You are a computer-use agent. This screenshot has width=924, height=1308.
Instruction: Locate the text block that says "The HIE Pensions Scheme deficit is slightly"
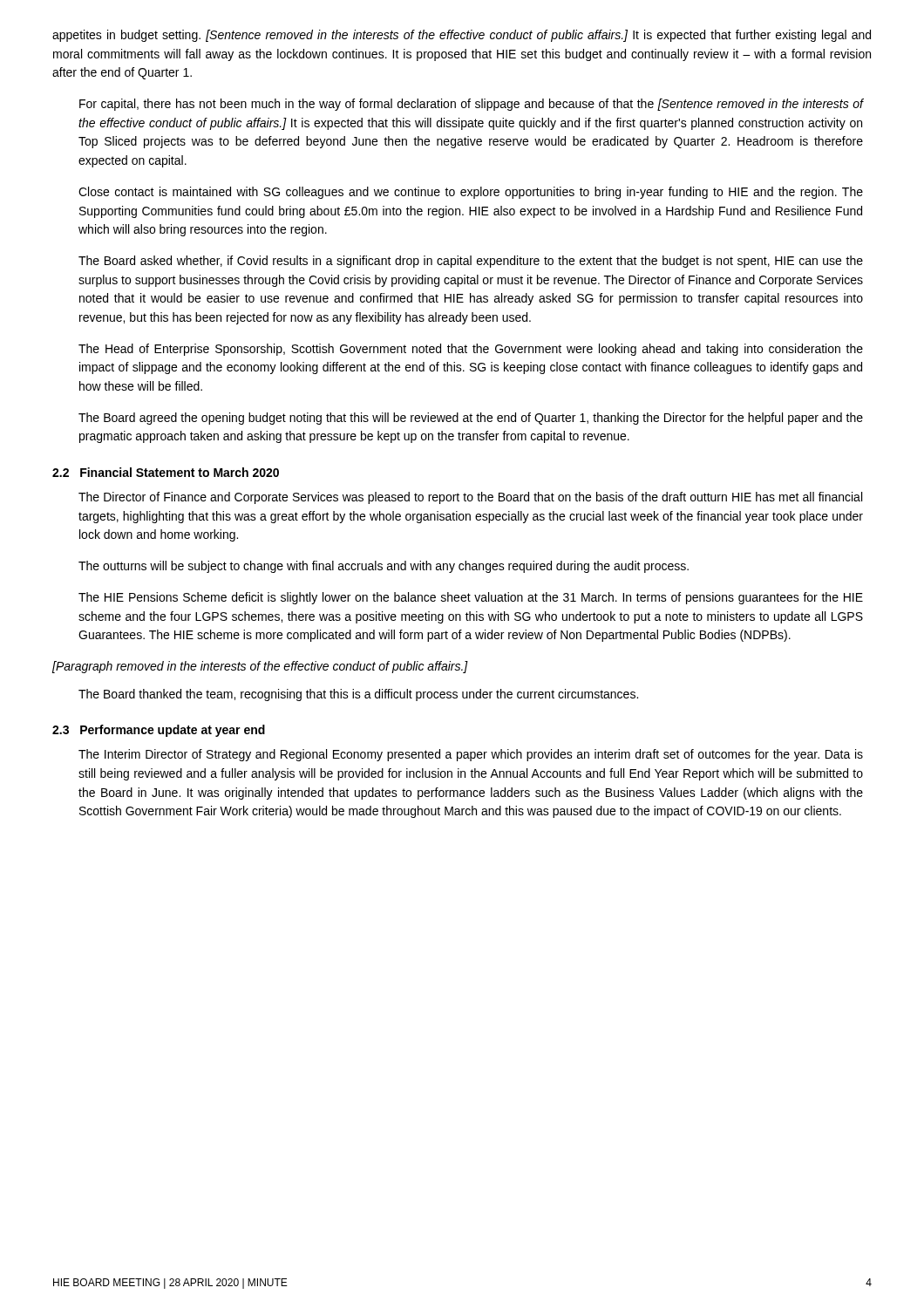click(471, 616)
